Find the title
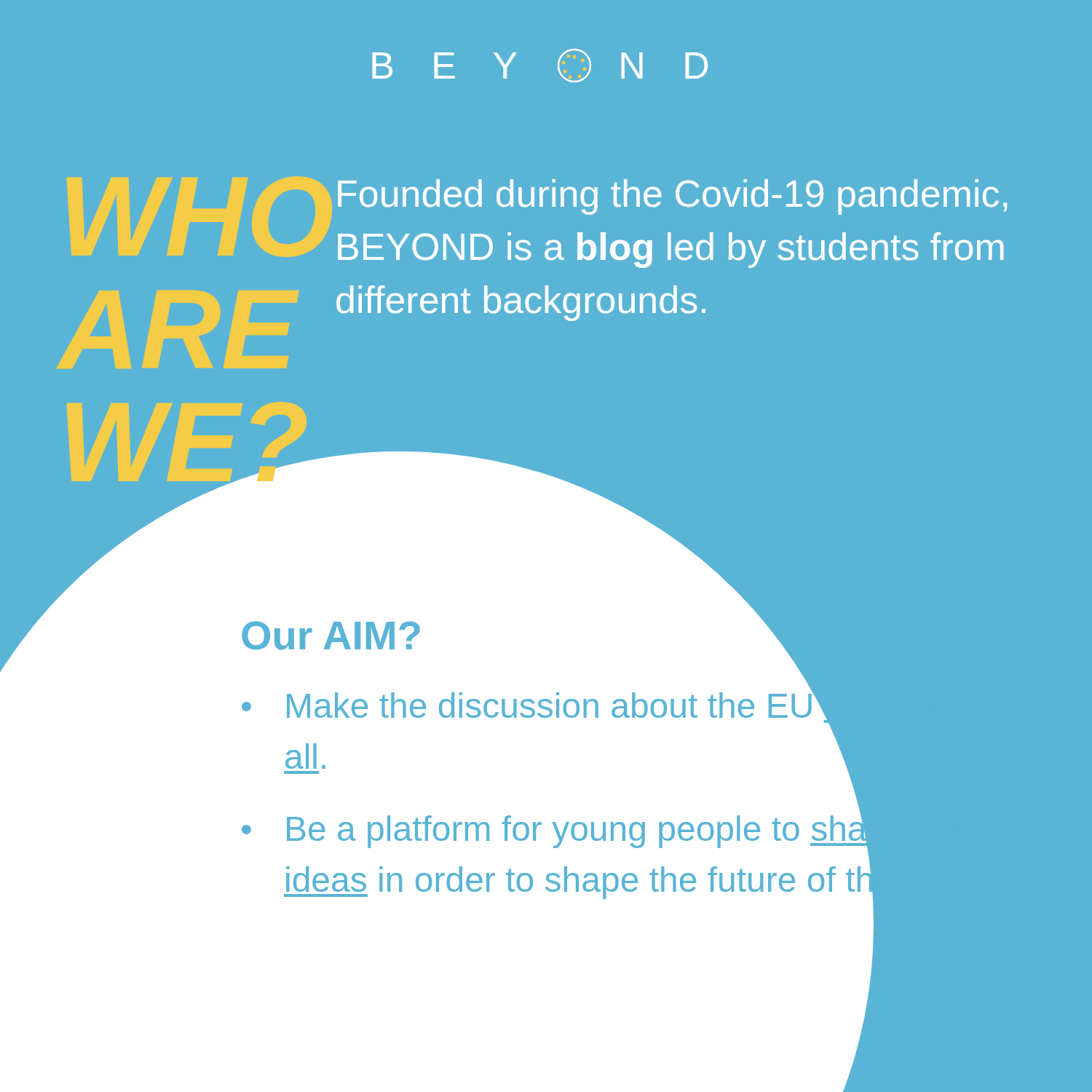The height and width of the screenshot is (1092, 1092). click(196, 329)
